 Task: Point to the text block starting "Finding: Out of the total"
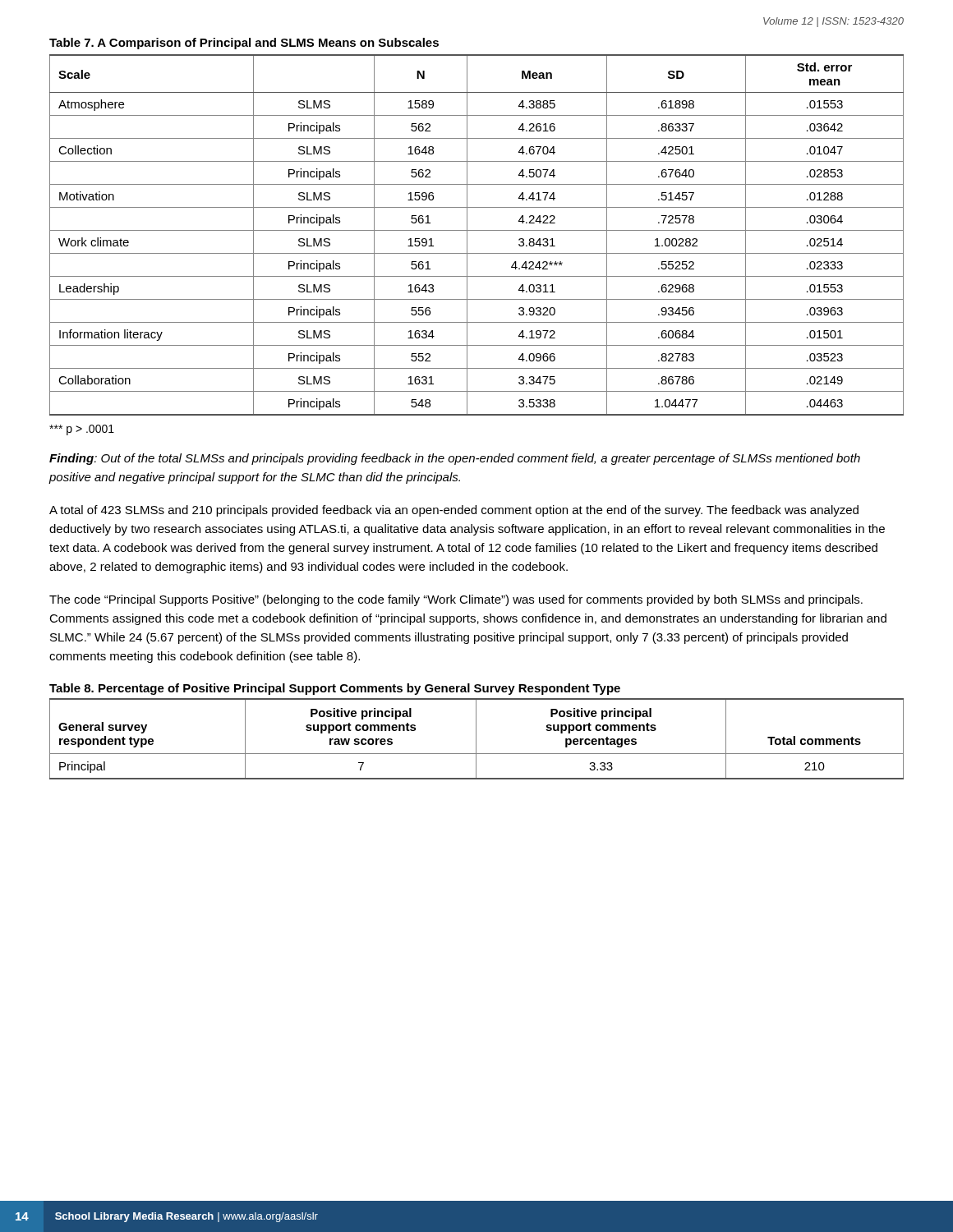point(455,467)
